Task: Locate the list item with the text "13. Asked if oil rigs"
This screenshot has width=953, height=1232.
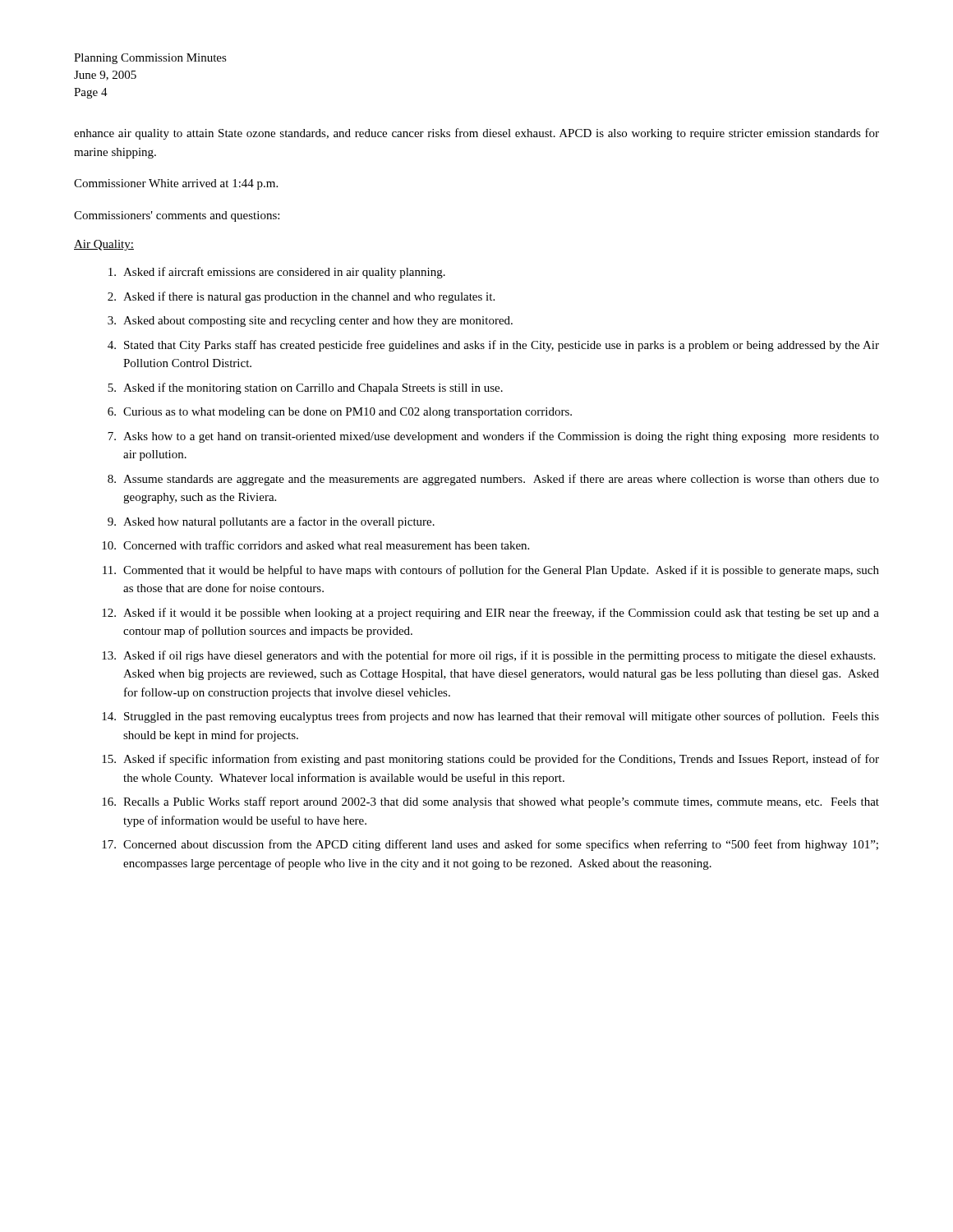Action: point(476,674)
